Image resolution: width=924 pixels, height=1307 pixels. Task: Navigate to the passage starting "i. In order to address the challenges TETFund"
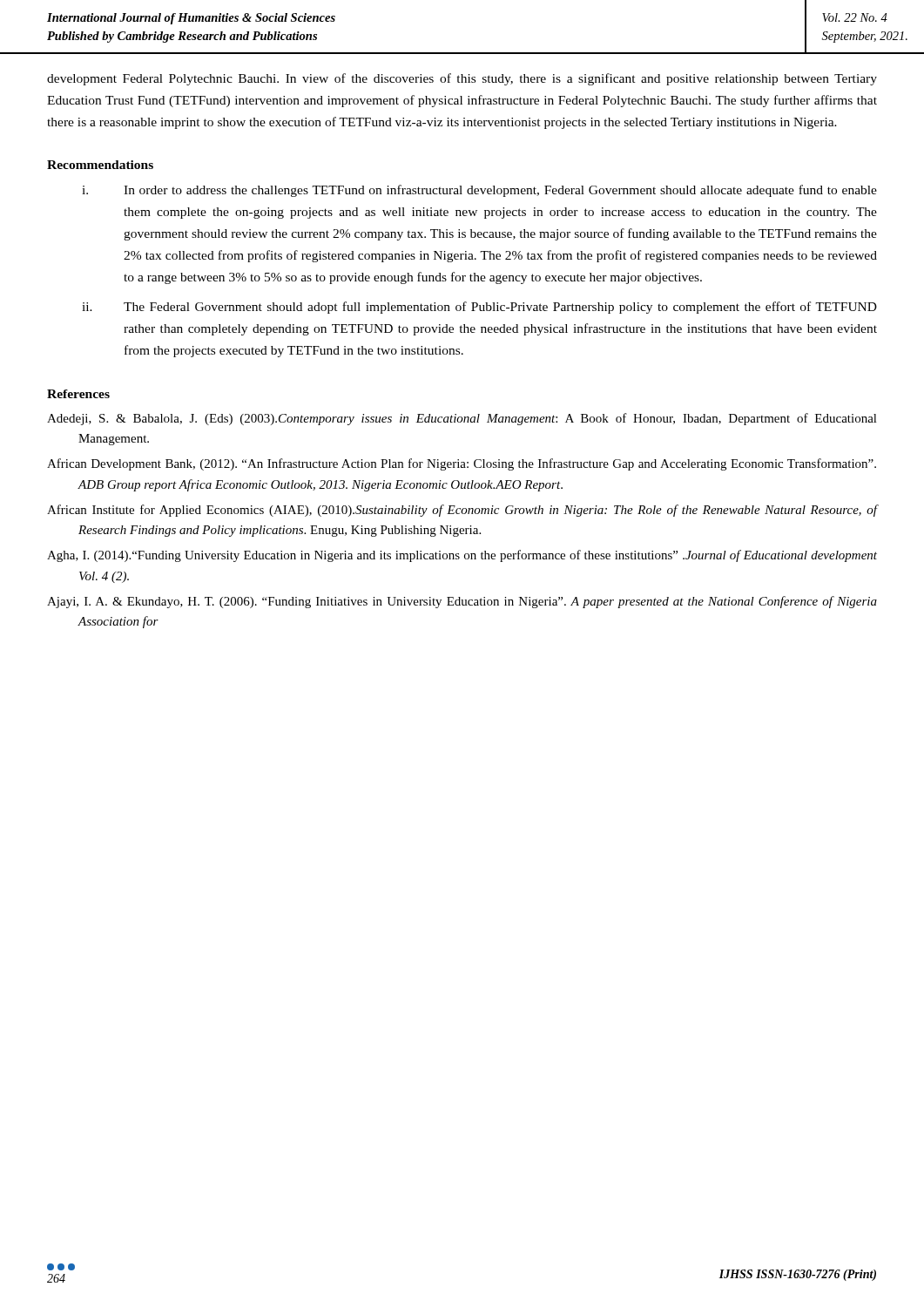click(479, 234)
